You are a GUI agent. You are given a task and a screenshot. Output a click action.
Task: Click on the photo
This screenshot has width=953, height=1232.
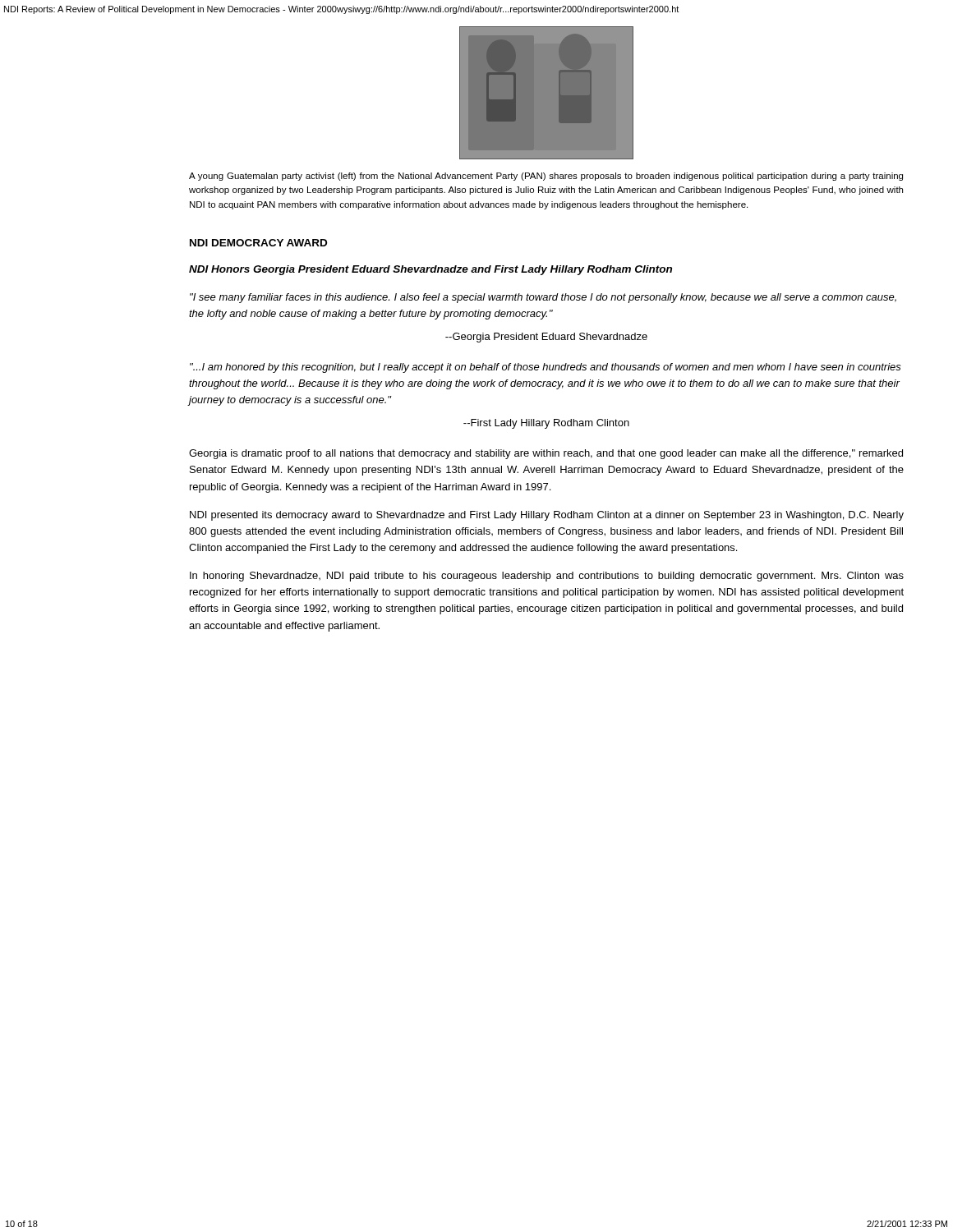546,93
